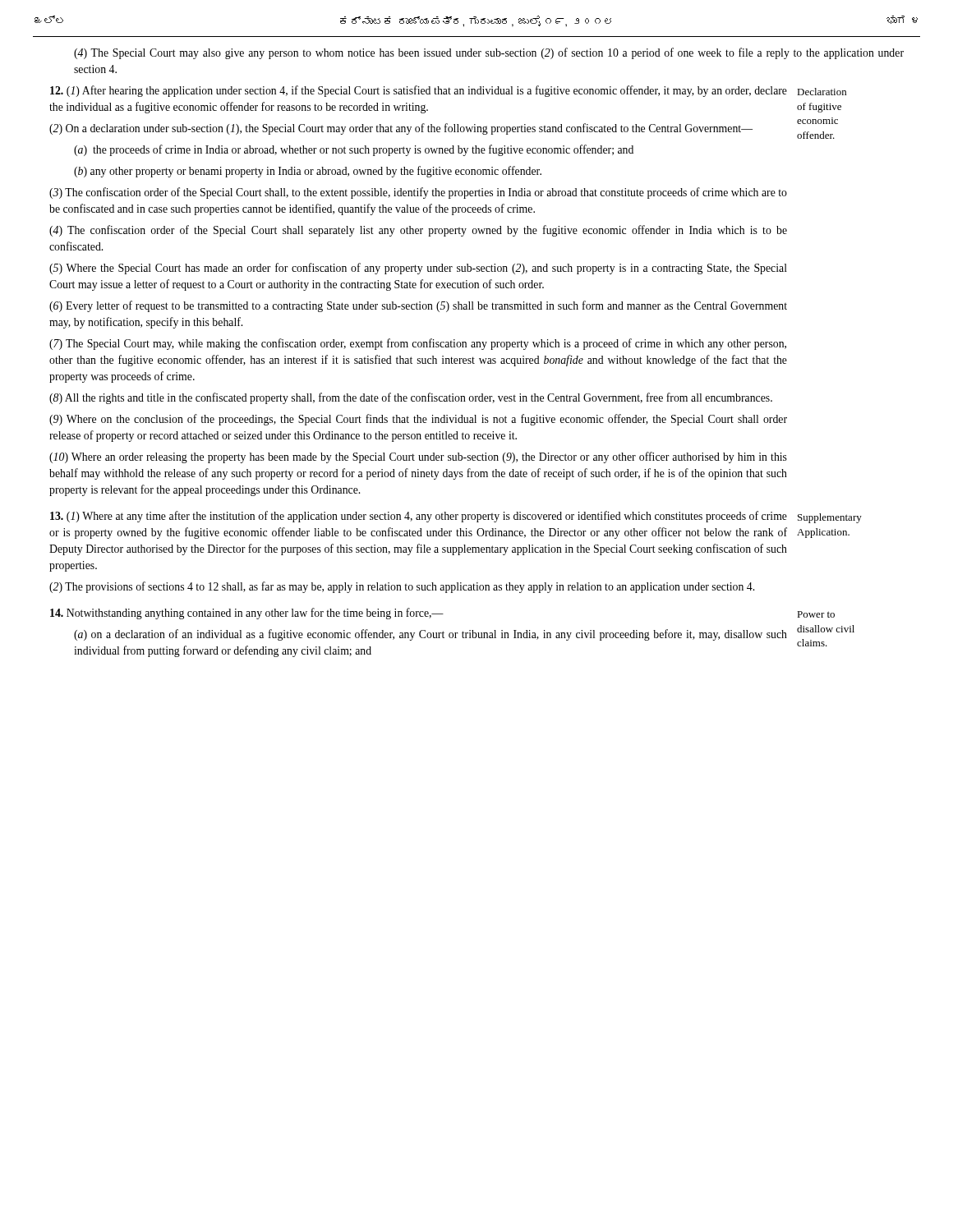Locate the text with the text "Declarationof fugitiveeconomicoffender."

click(822, 113)
